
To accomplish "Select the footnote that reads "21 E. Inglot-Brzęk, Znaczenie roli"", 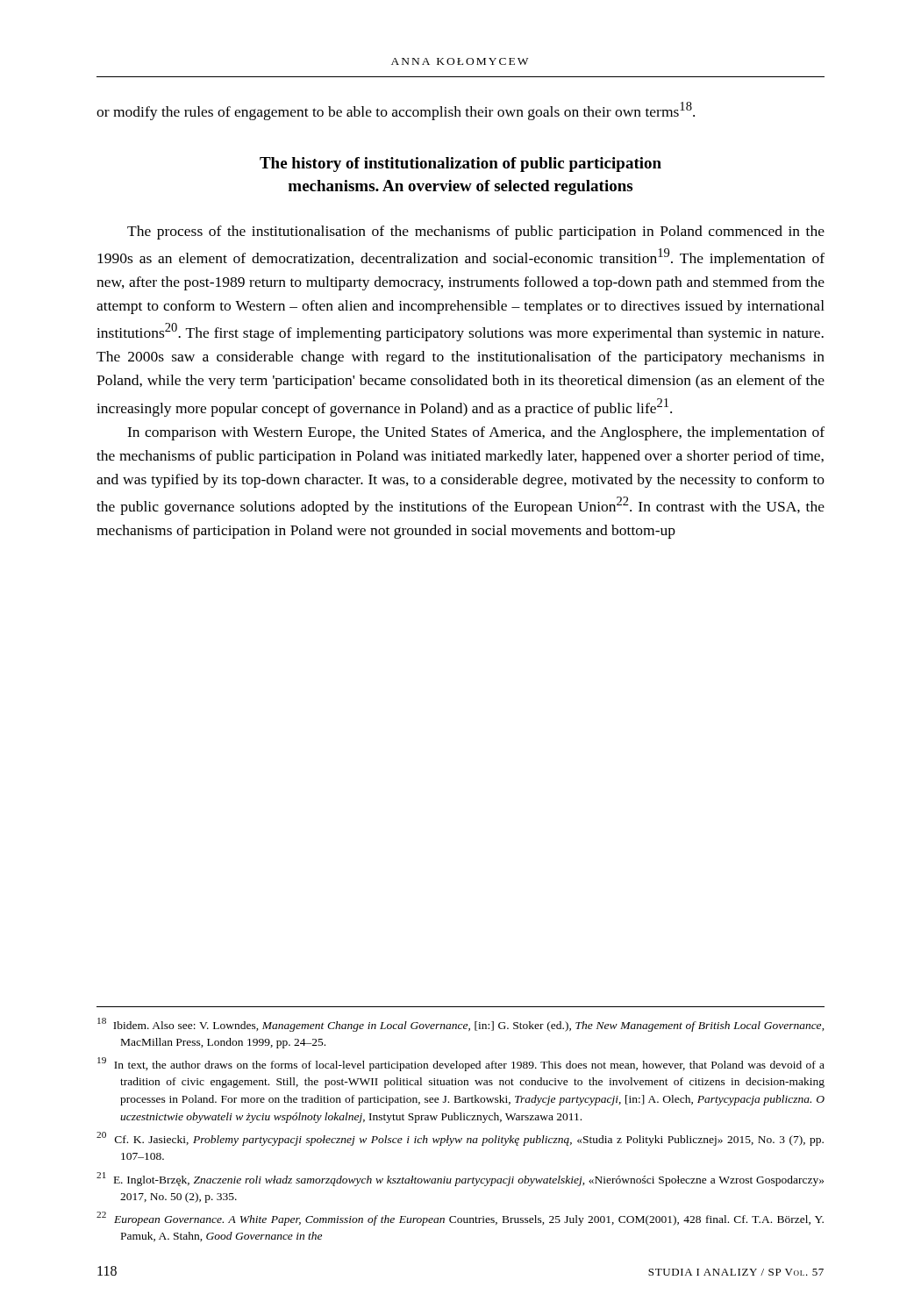I will [x=460, y=1186].
